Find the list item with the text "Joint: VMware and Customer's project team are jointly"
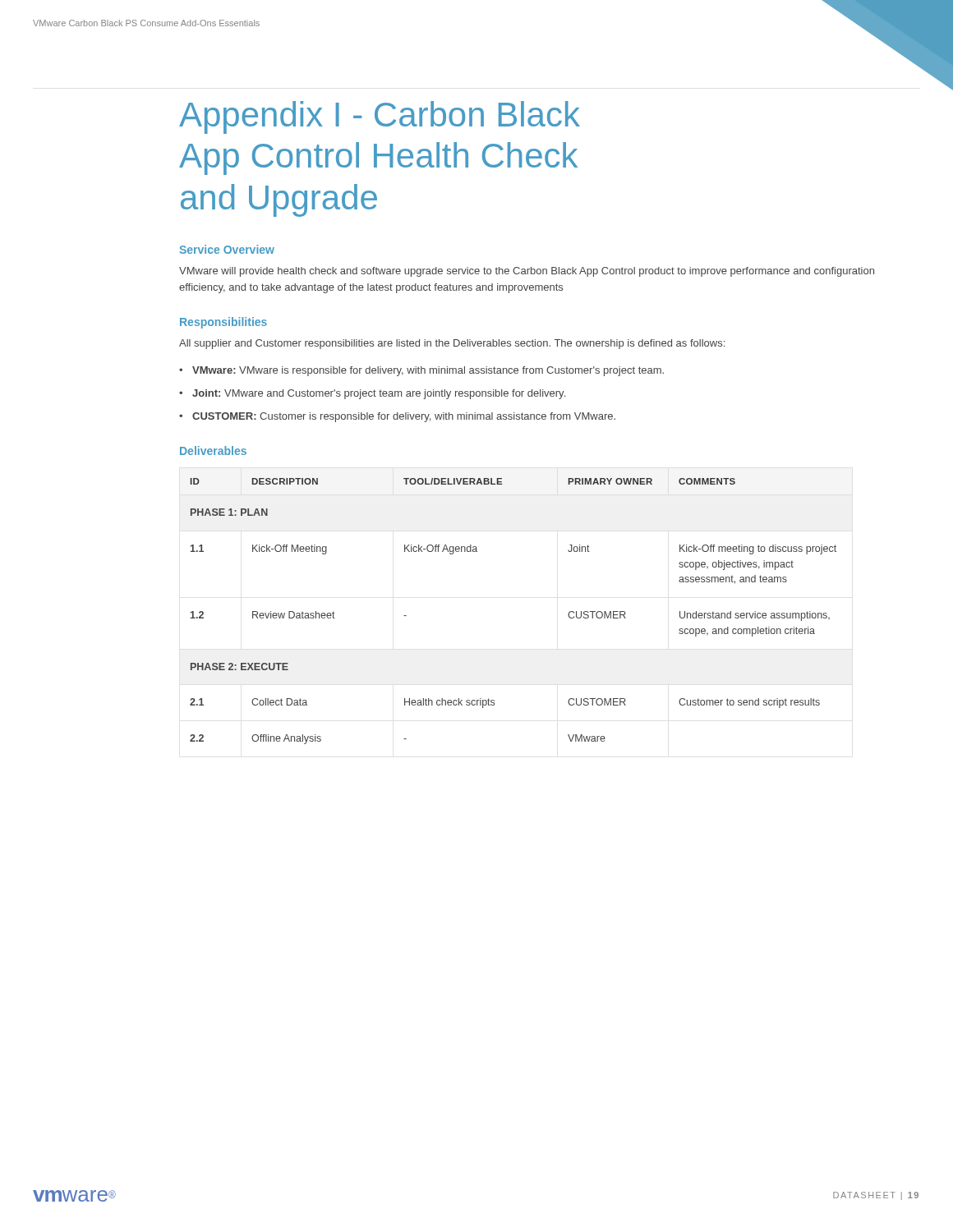953x1232 pixels. tap(379, 393)
